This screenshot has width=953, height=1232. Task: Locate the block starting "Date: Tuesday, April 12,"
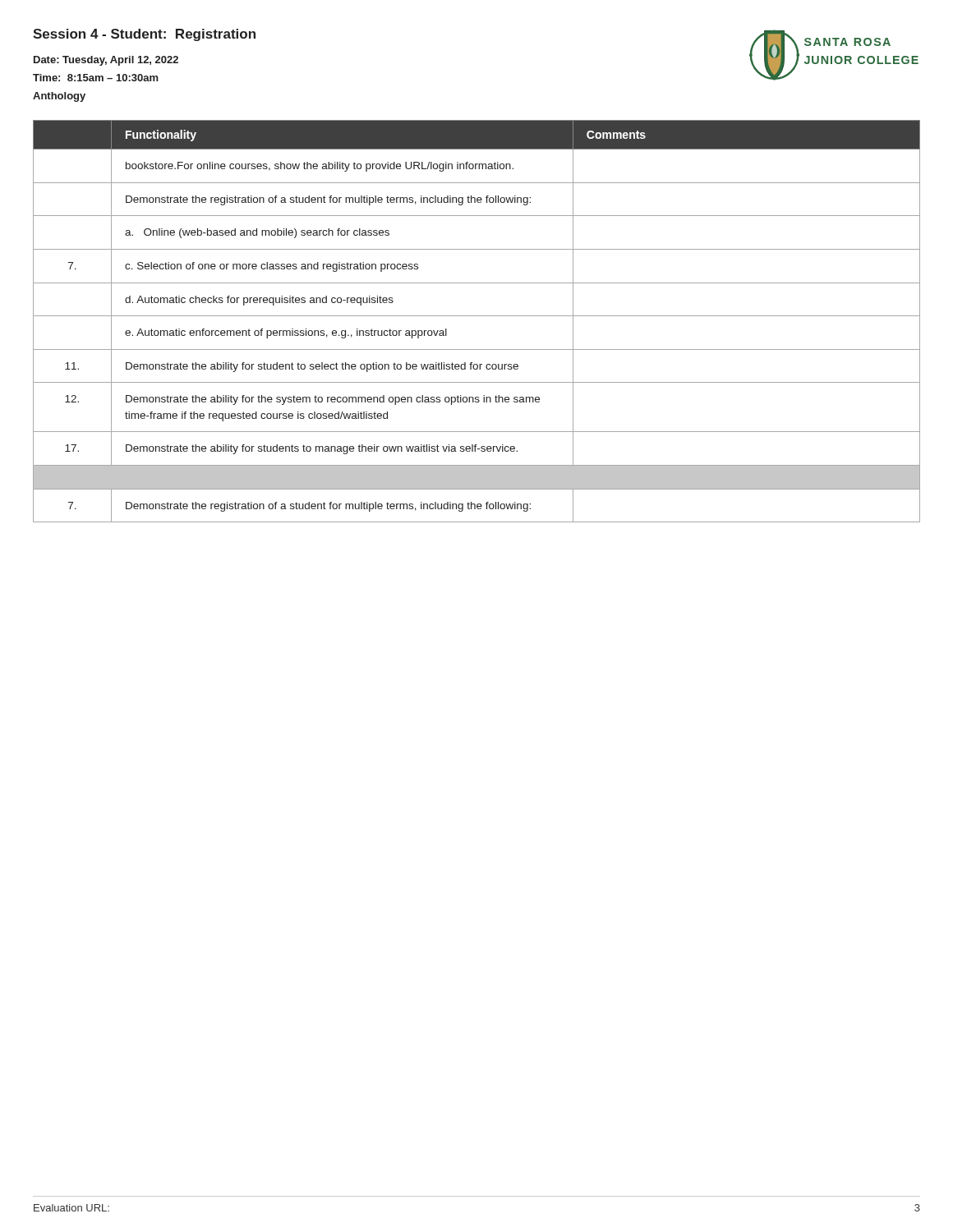[106, 78]
